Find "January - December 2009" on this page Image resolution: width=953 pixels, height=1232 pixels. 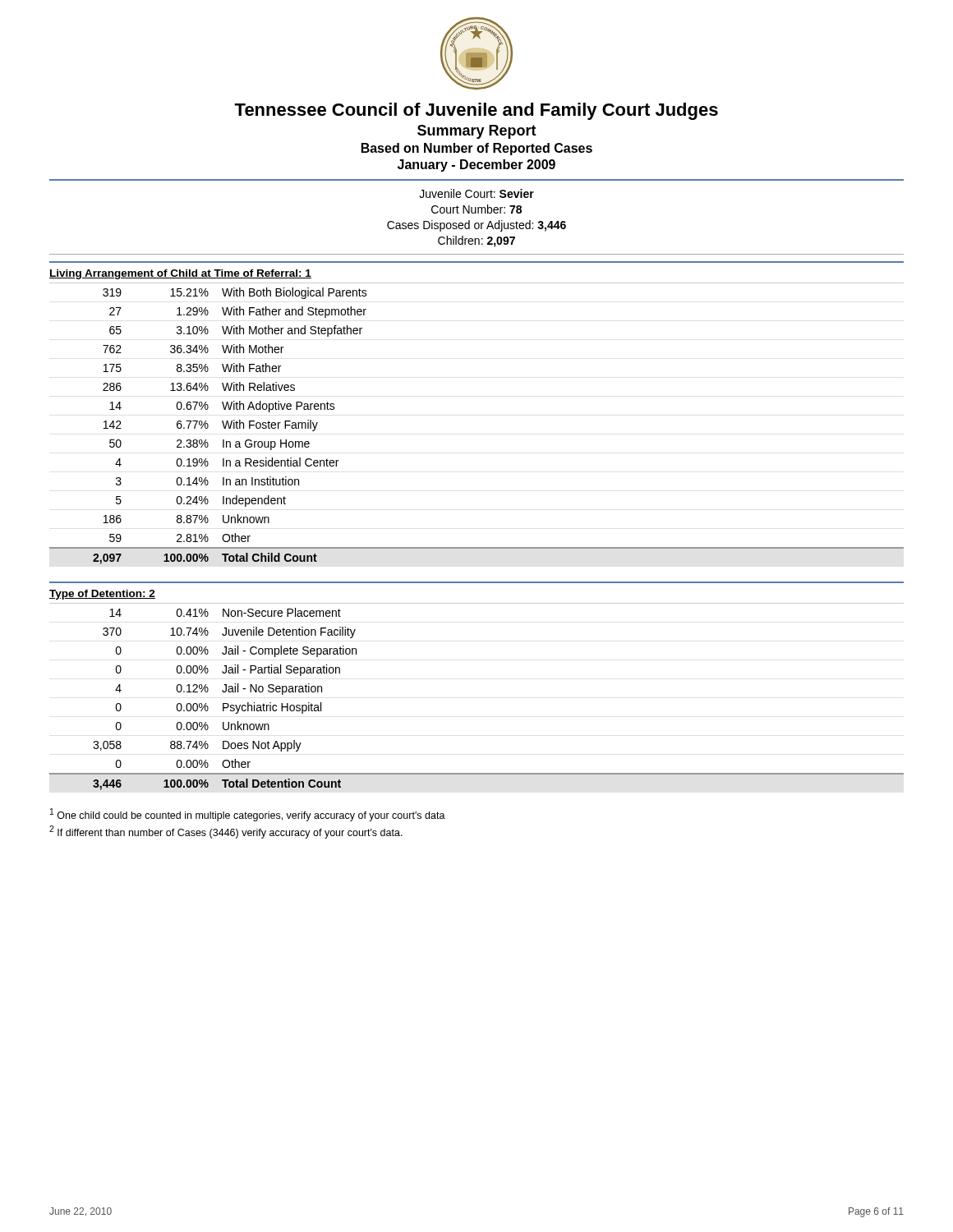click(x=476, y=165)
